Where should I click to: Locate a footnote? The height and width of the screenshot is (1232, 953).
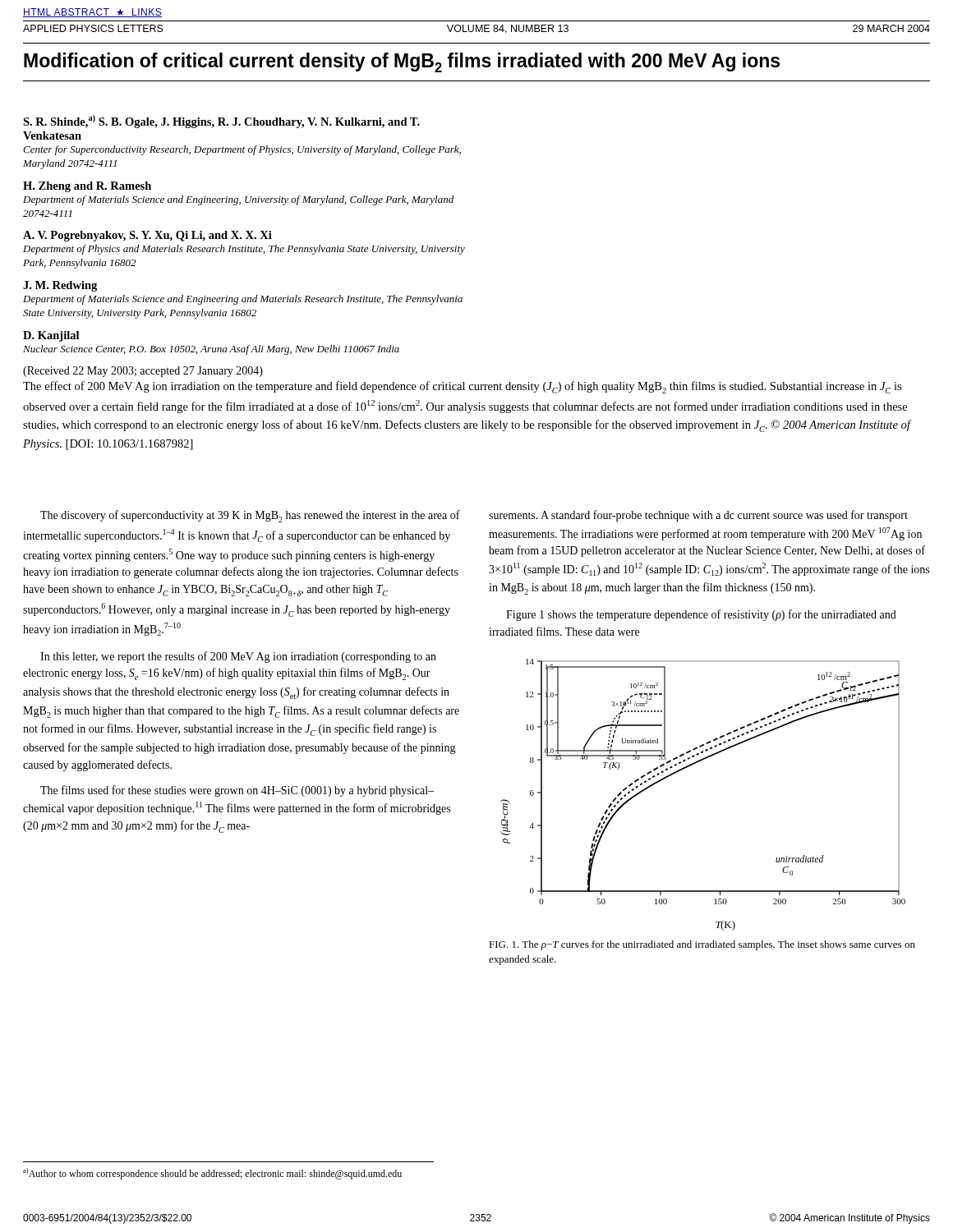[x=212, y=1173]
